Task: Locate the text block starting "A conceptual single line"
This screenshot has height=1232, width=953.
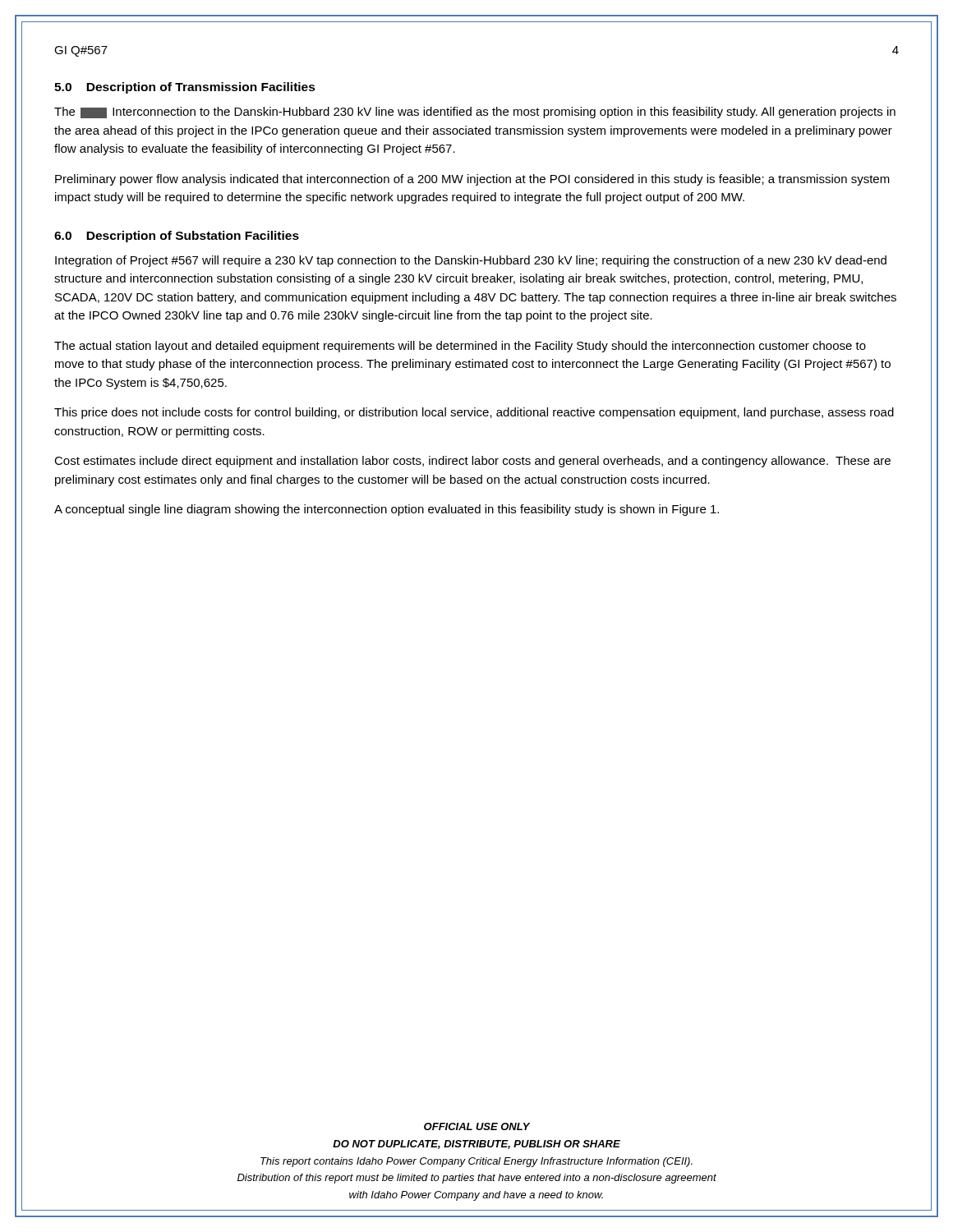Action: click(387, 509)
